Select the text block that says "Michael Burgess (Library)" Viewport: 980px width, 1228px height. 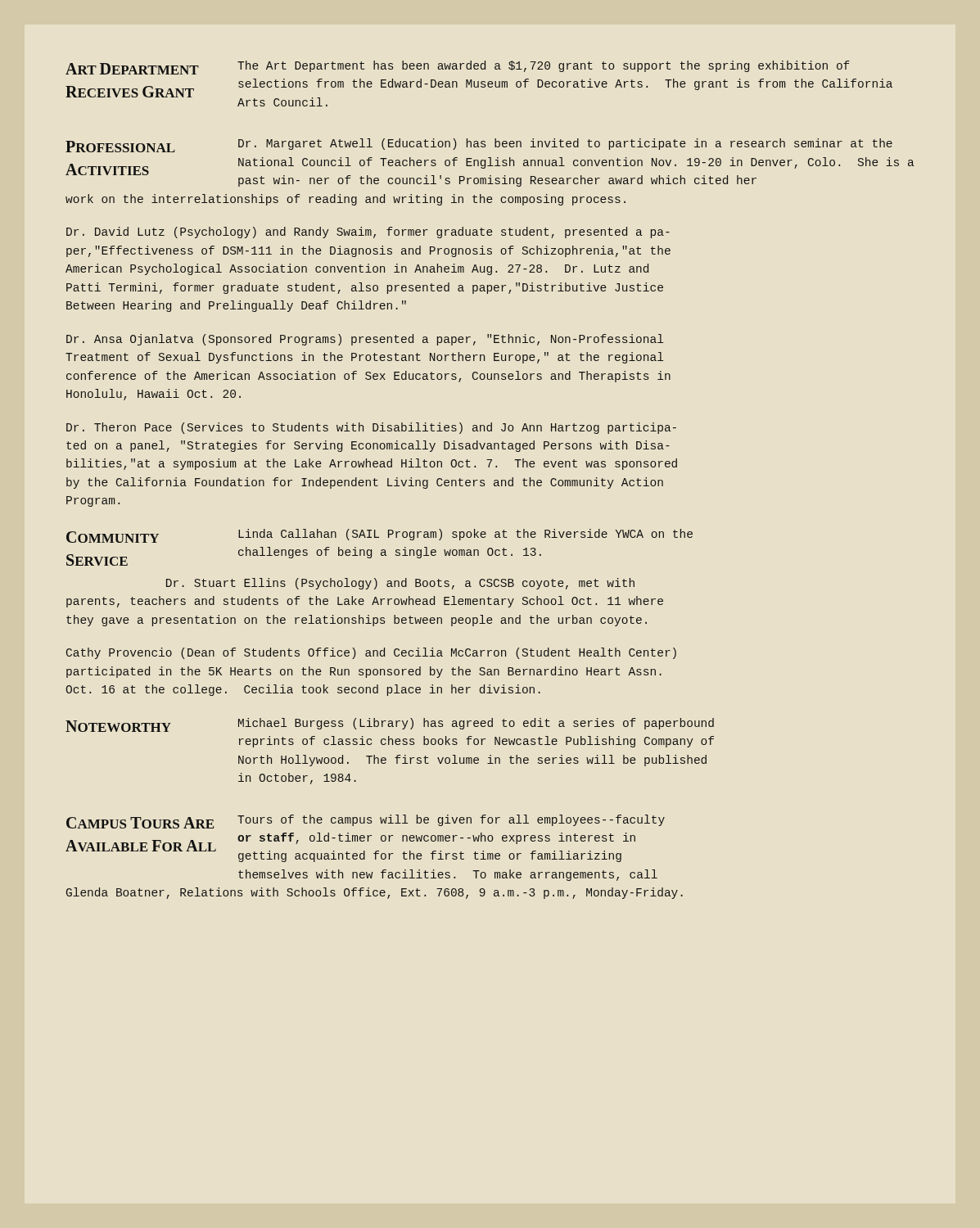coord(476,751)
